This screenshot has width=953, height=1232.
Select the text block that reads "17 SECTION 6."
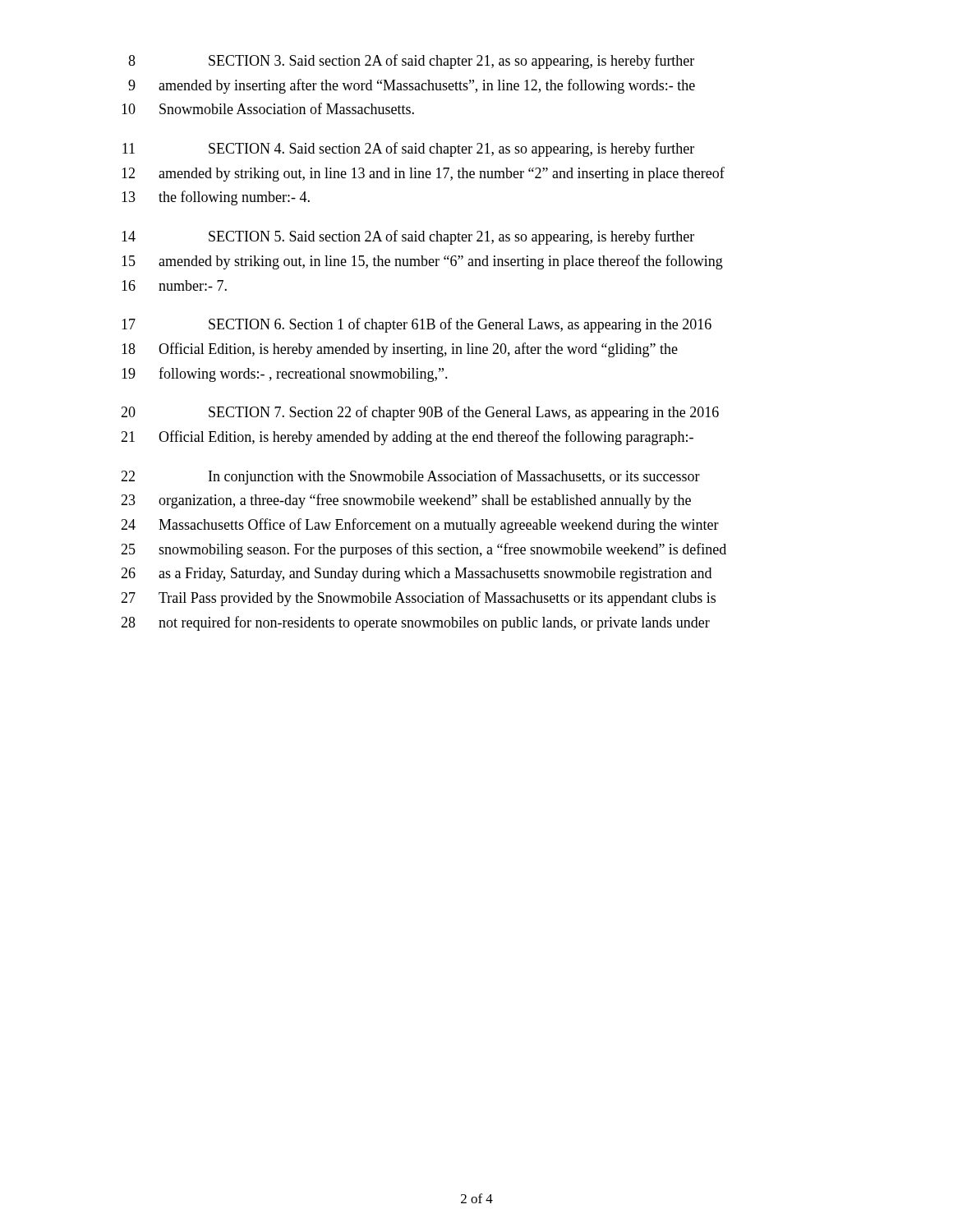pos(485,350)
